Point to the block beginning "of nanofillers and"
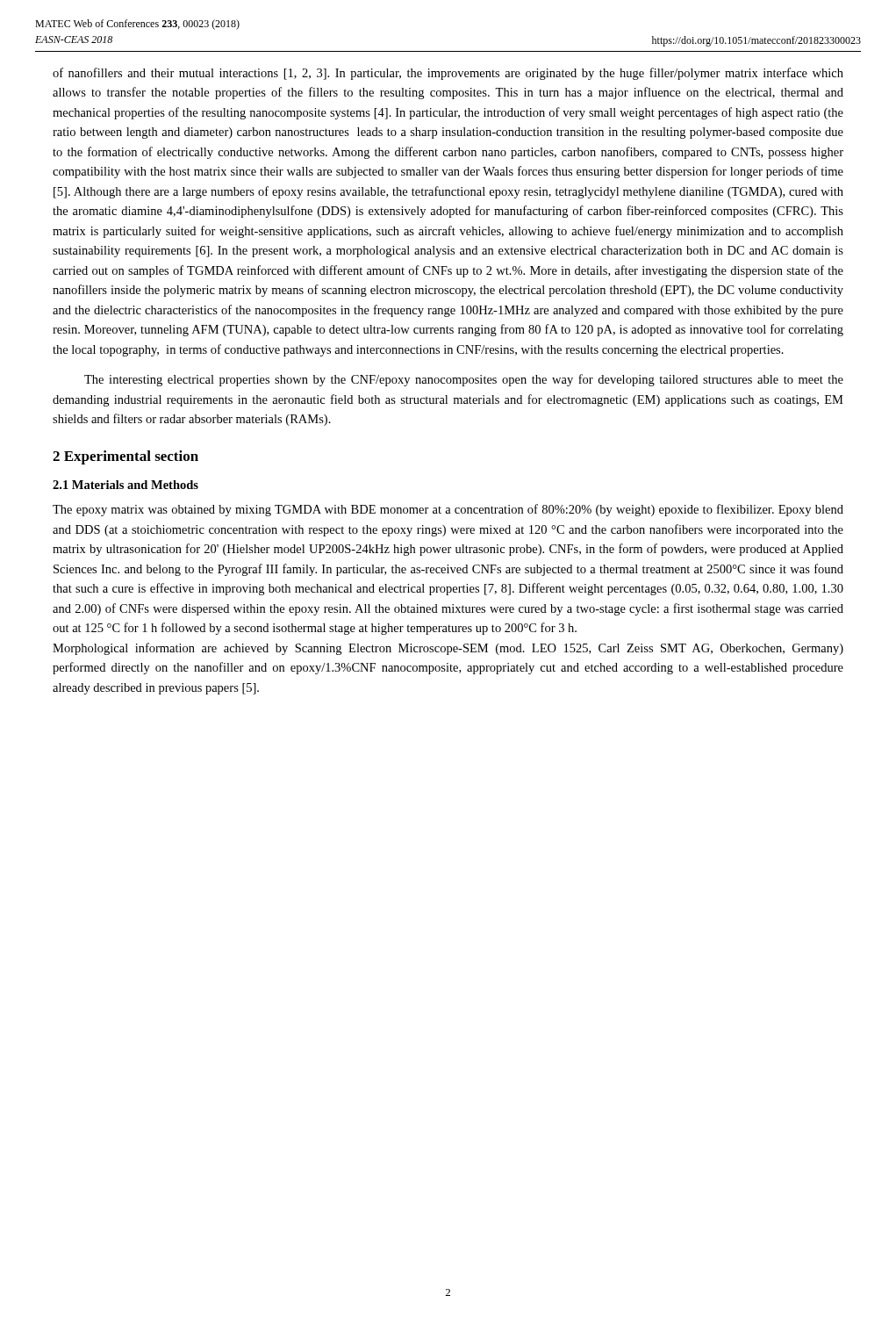The width and height of the screenshot is (896, 1317). [x=448, y=211]
